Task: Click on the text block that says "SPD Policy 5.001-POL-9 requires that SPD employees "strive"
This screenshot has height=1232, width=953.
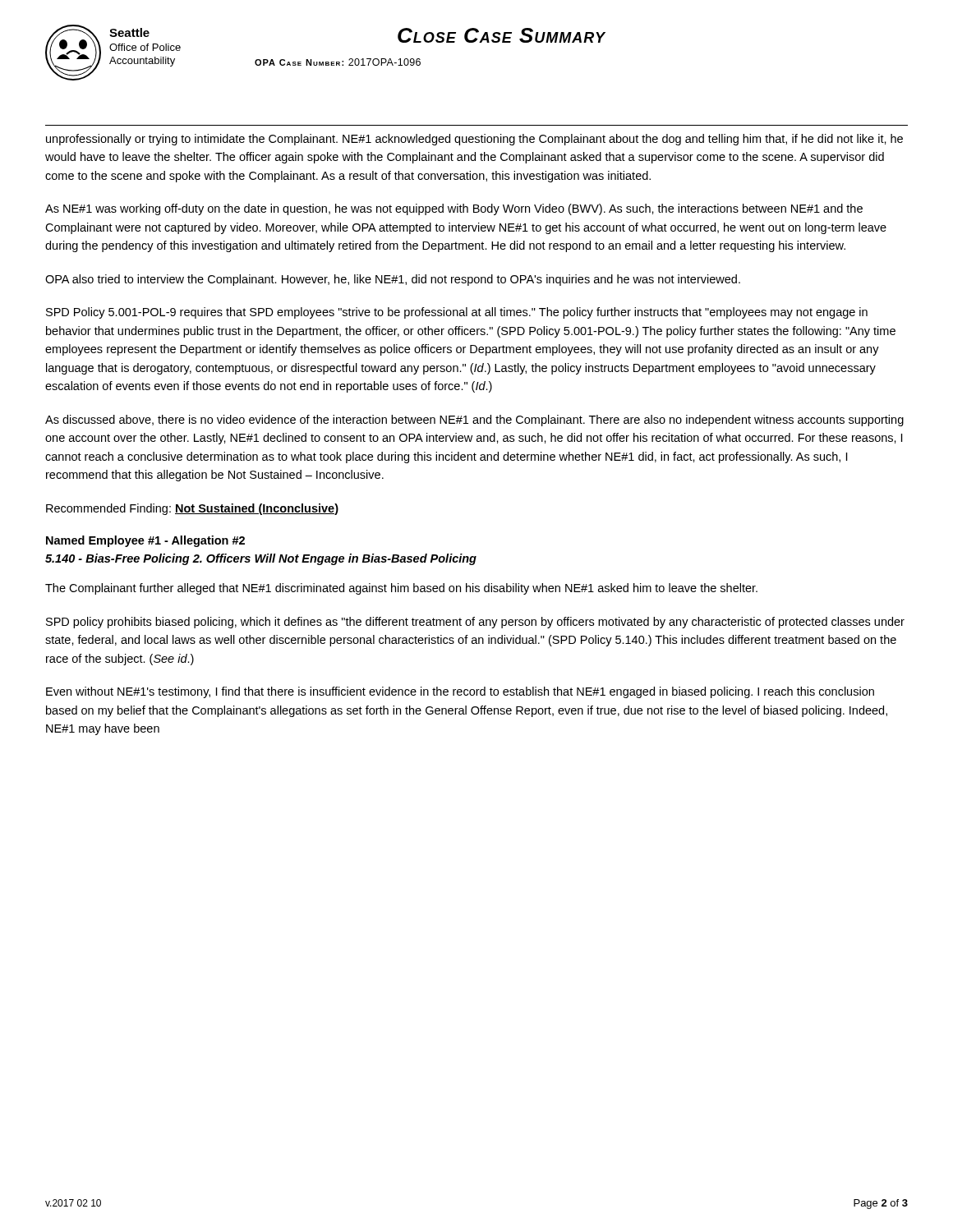Action: pos(471,349)
